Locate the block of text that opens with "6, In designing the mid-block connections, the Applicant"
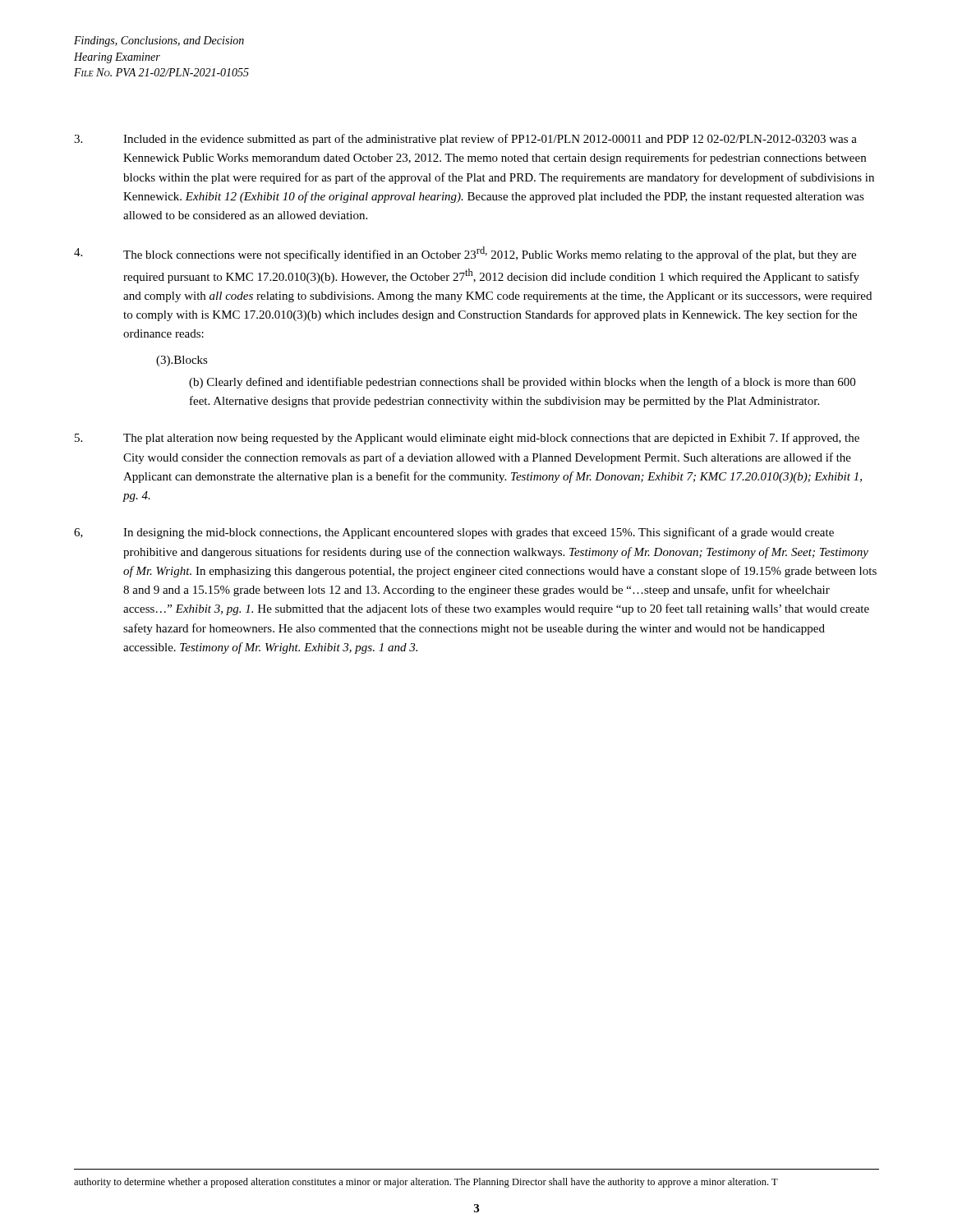This screenshot has height=1232, width=953. pos(476,590)
